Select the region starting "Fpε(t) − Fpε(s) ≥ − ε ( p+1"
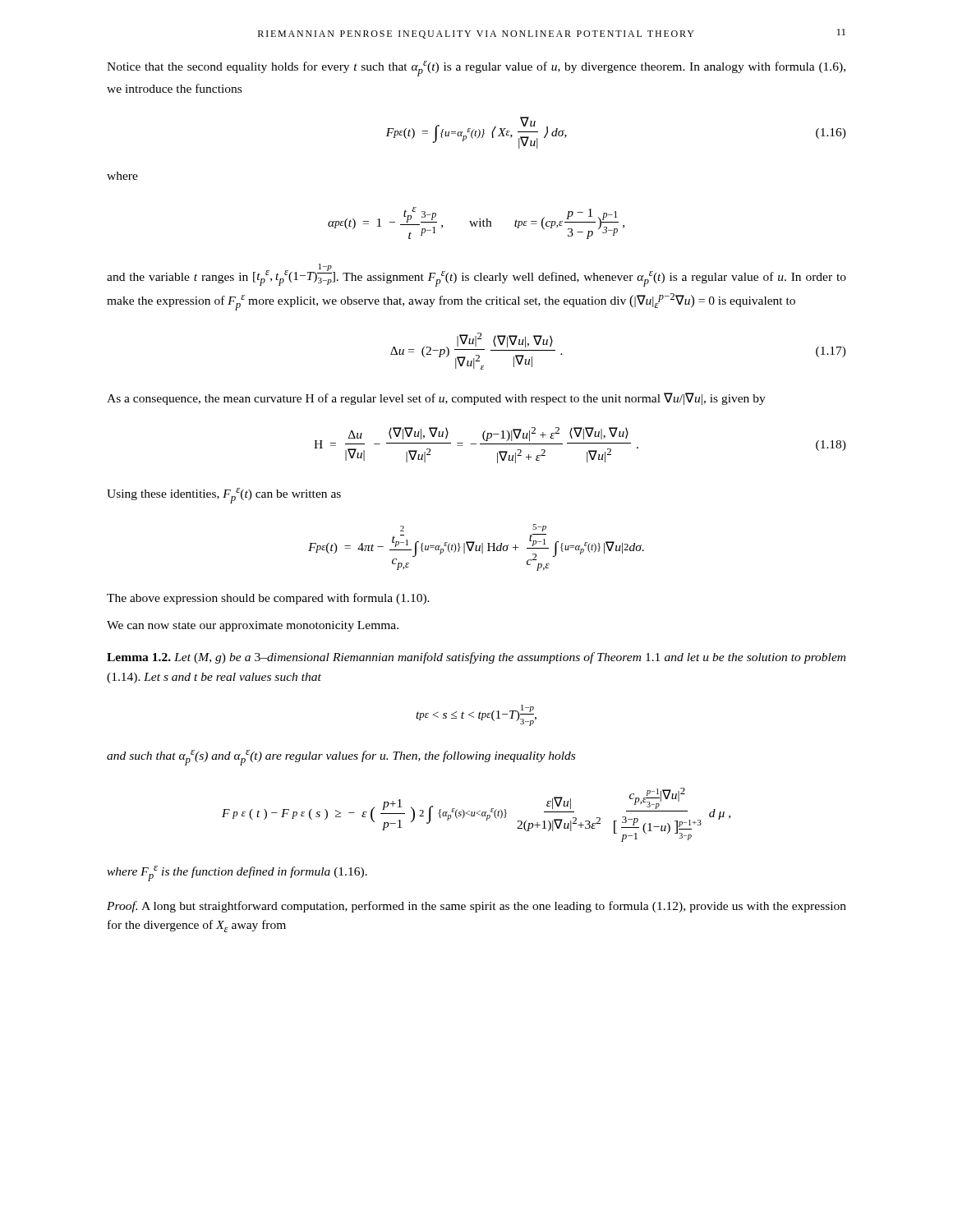953x1232 pixels. [x=476, y=813]
